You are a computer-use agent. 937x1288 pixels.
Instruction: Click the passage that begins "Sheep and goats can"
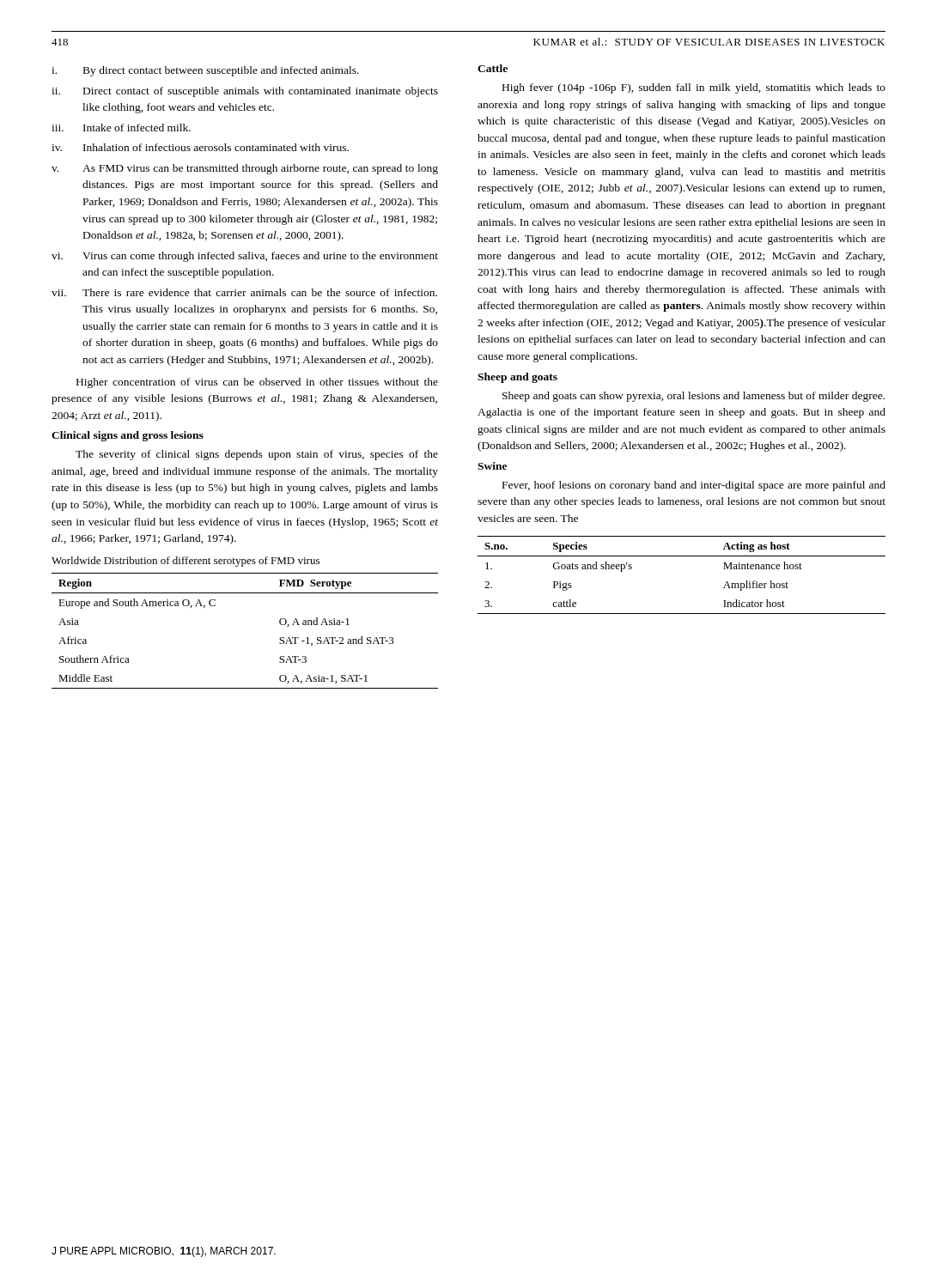click(681, 420)
